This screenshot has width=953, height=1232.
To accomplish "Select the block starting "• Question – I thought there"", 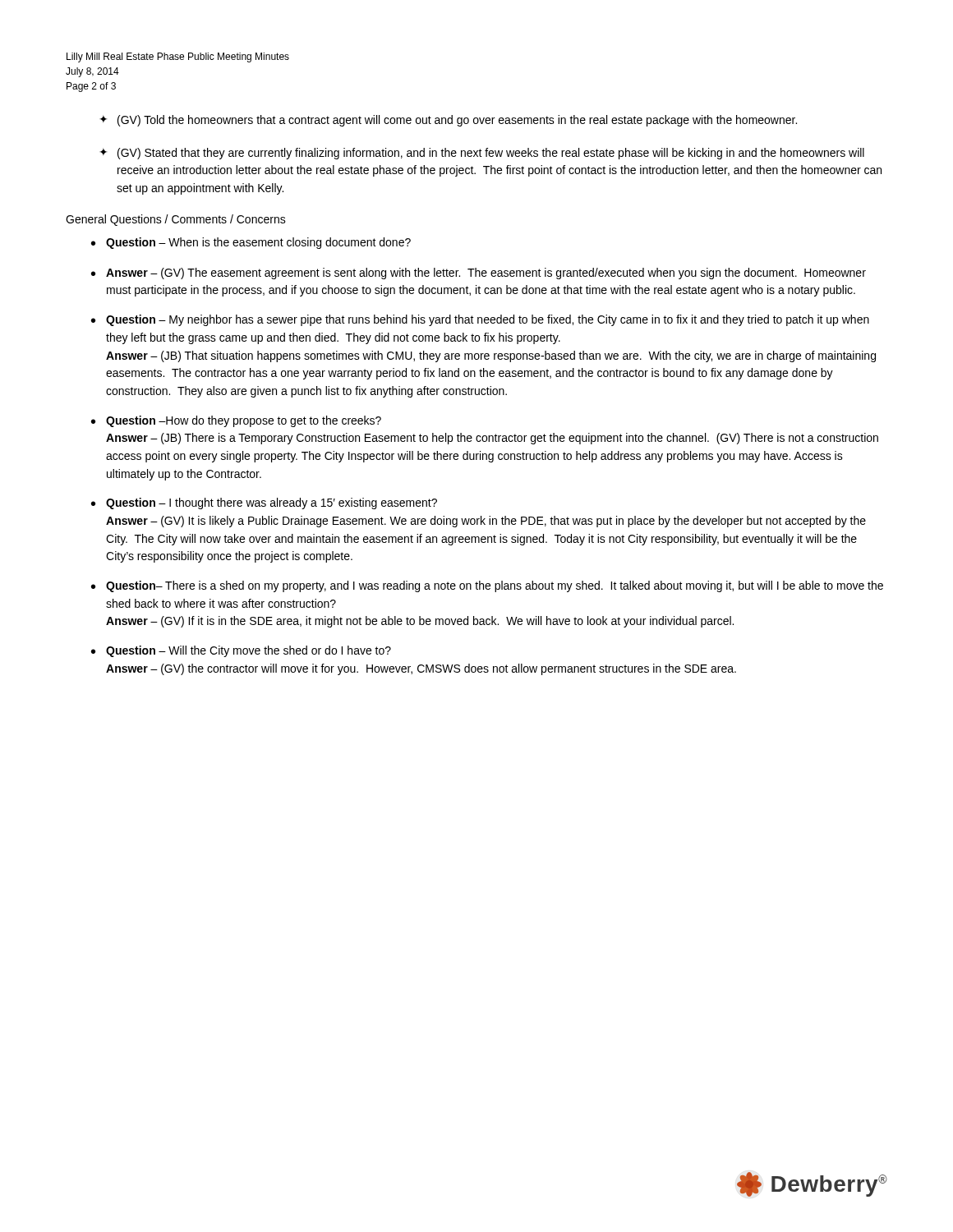I will click(489, 530).
